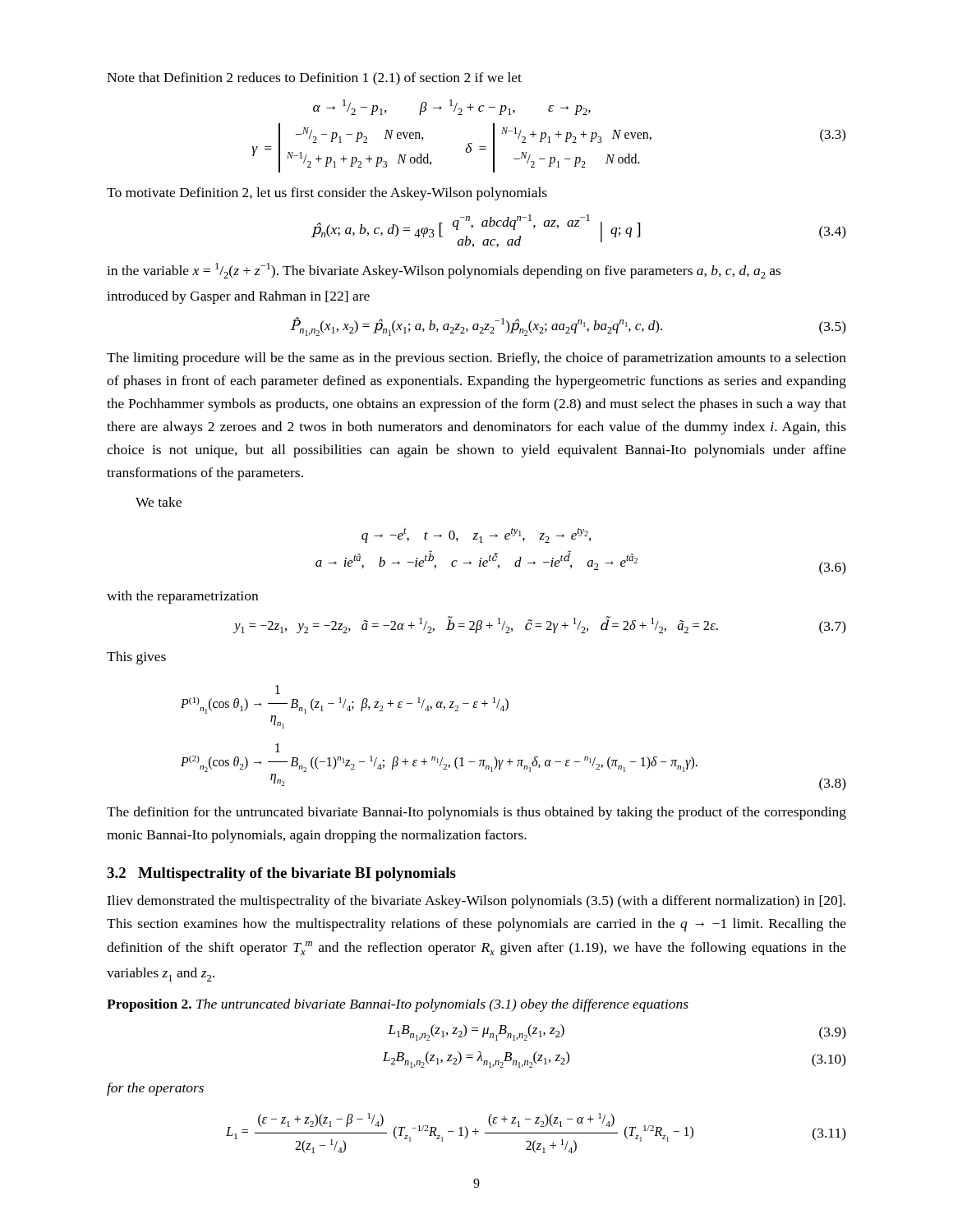Find the block on this page that starts "To motivate Definition 2,"
The image size is (953, 1232).
(327, 193)
